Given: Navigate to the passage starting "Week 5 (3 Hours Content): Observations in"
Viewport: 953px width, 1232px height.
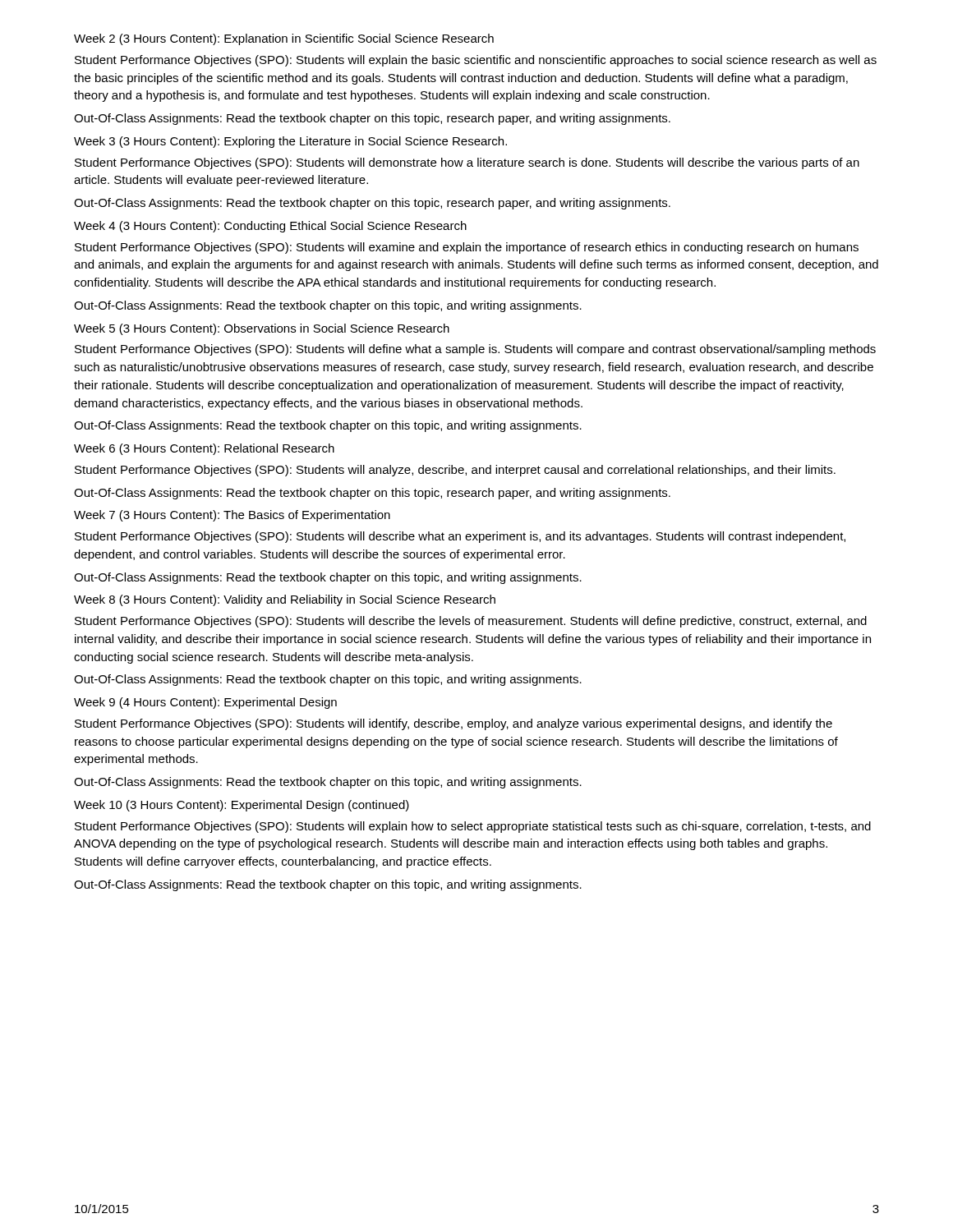Looking at the screenshot, I should pyautogui.click(x=262, y=328).
